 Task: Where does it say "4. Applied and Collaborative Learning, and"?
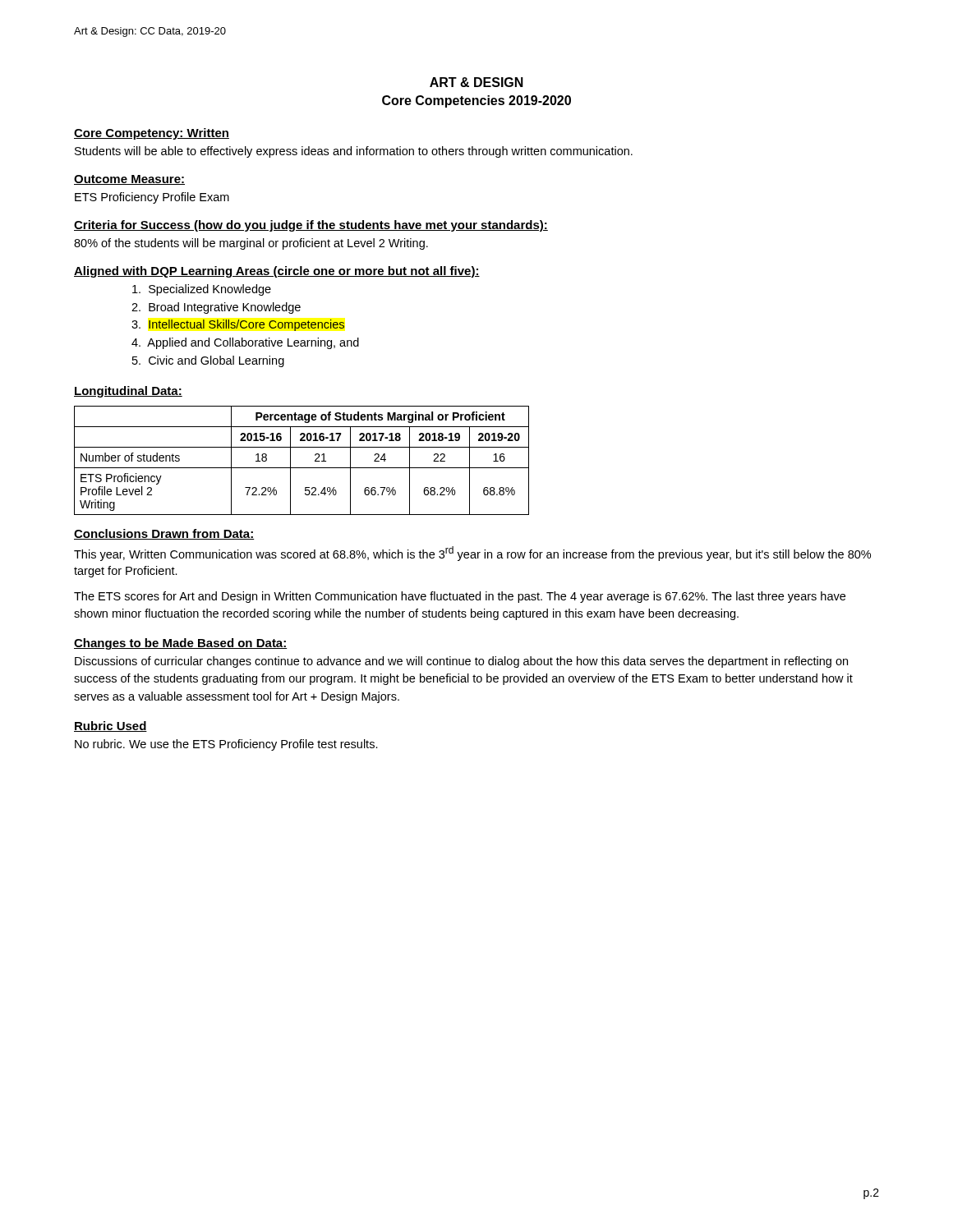pyautogui.click(x=245, y=343)
